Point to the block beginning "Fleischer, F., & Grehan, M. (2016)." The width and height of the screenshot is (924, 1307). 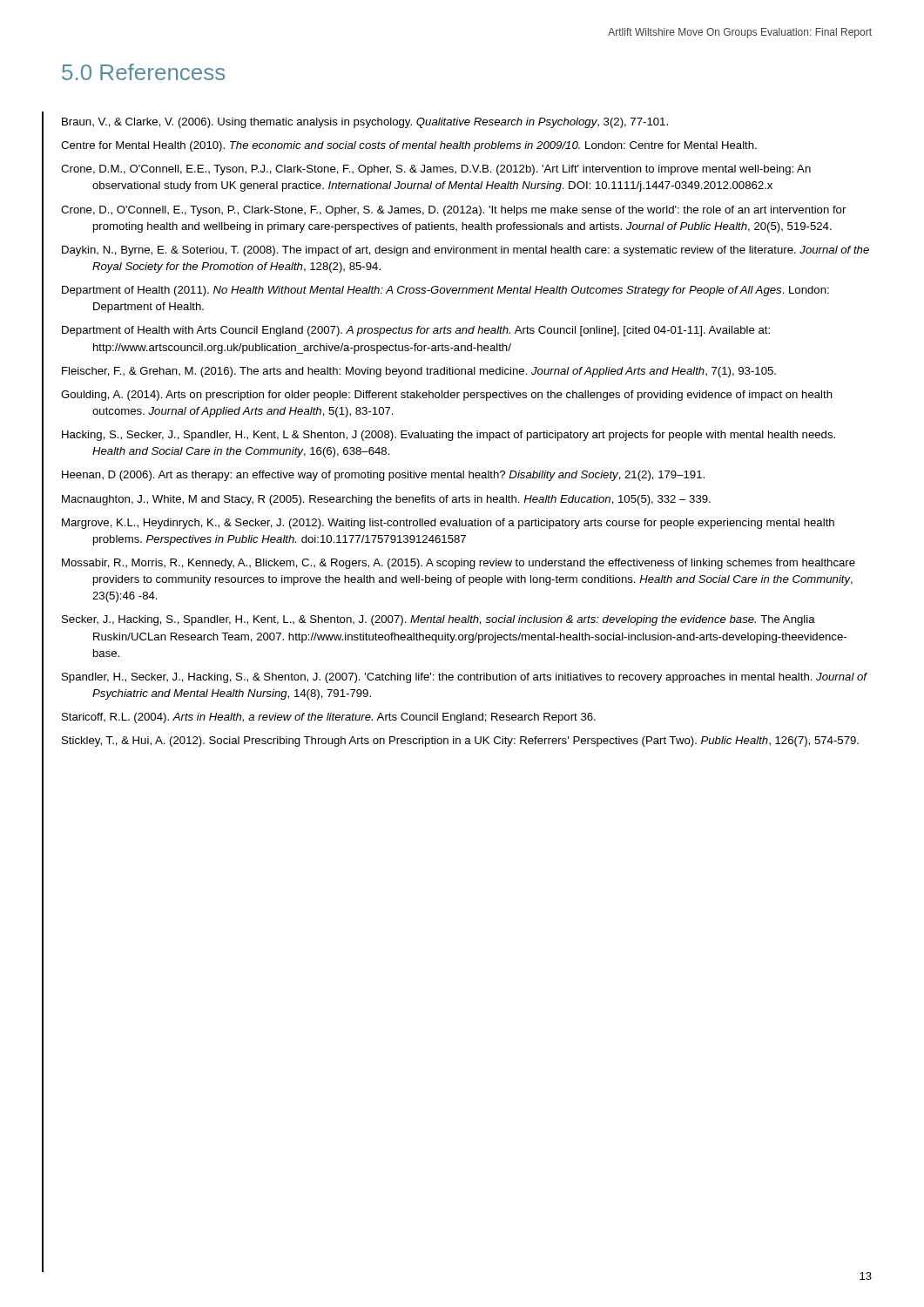(419, 371)
